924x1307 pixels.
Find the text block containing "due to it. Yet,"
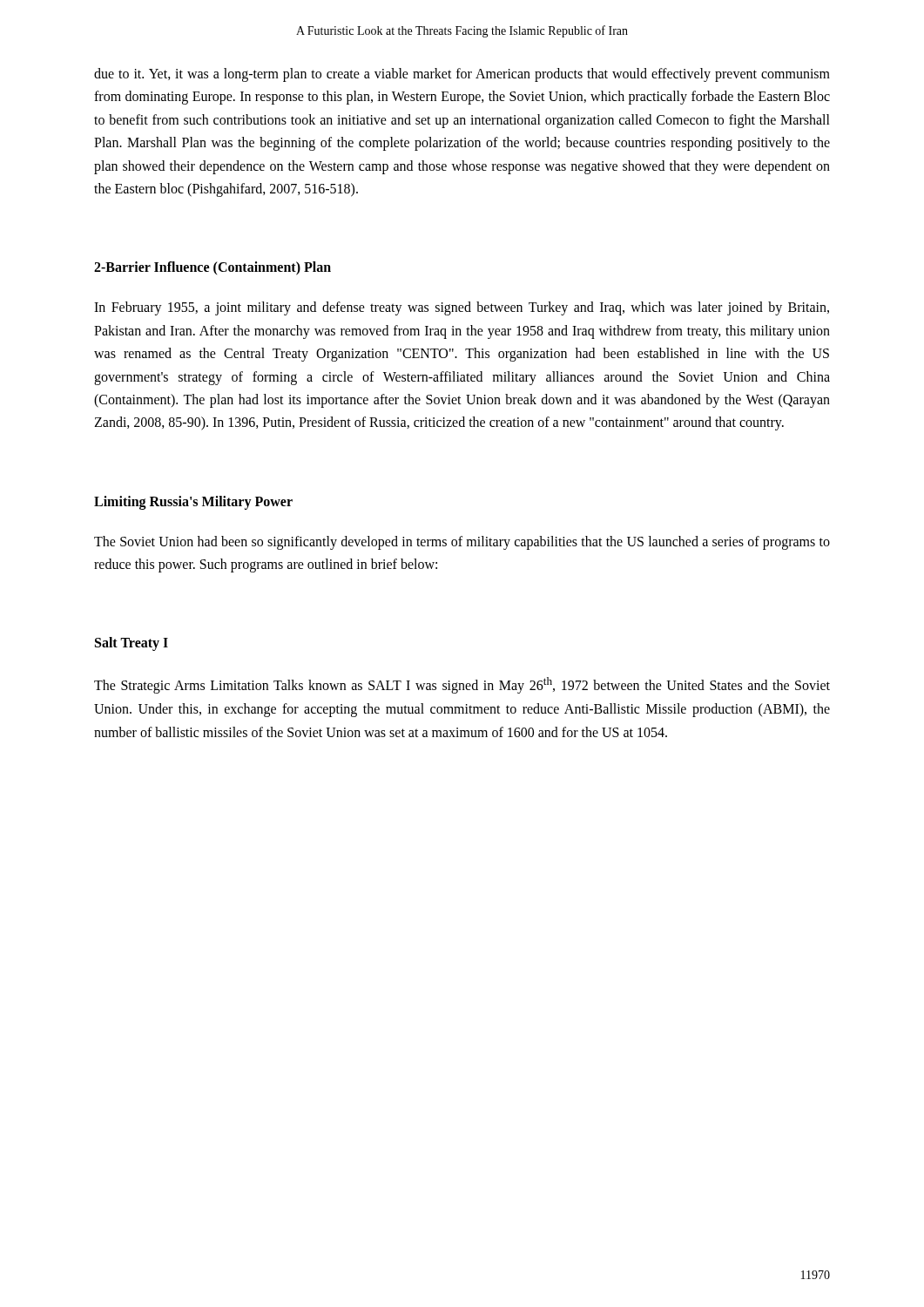(462, 131)
